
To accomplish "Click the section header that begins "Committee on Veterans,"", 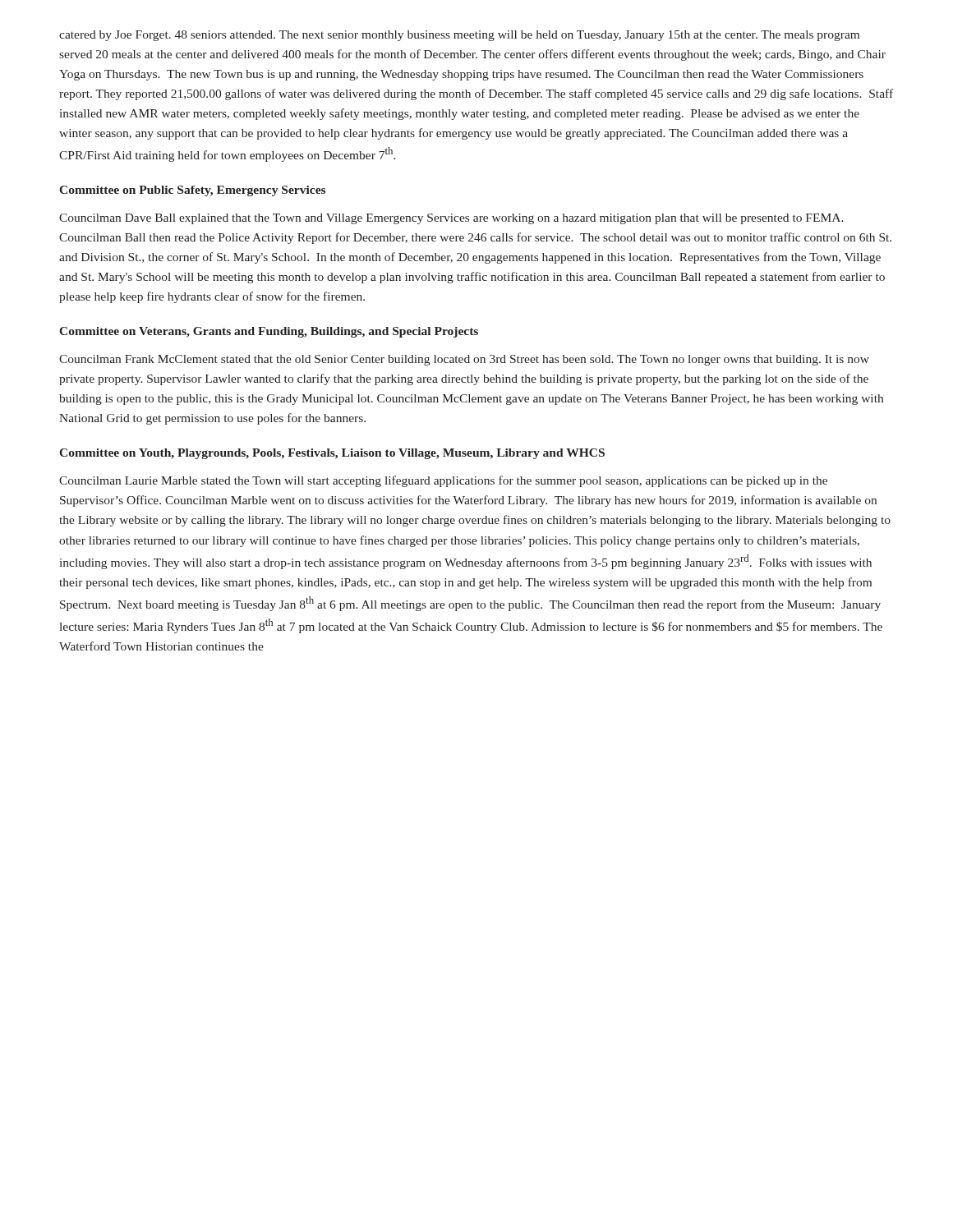I will tap(269, 331).
